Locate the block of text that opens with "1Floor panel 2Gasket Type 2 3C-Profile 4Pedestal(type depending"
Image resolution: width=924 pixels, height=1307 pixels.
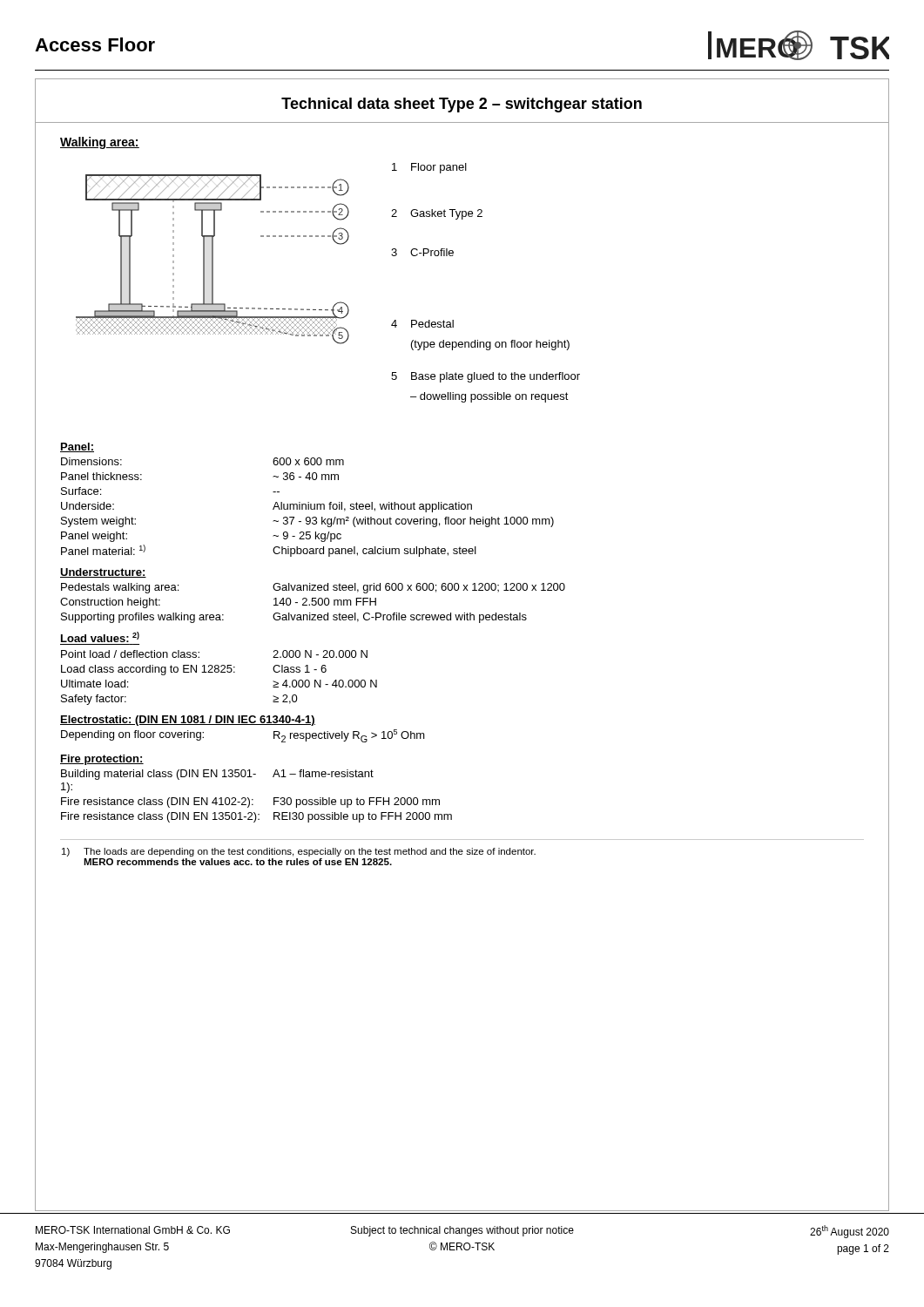point(429,168)
